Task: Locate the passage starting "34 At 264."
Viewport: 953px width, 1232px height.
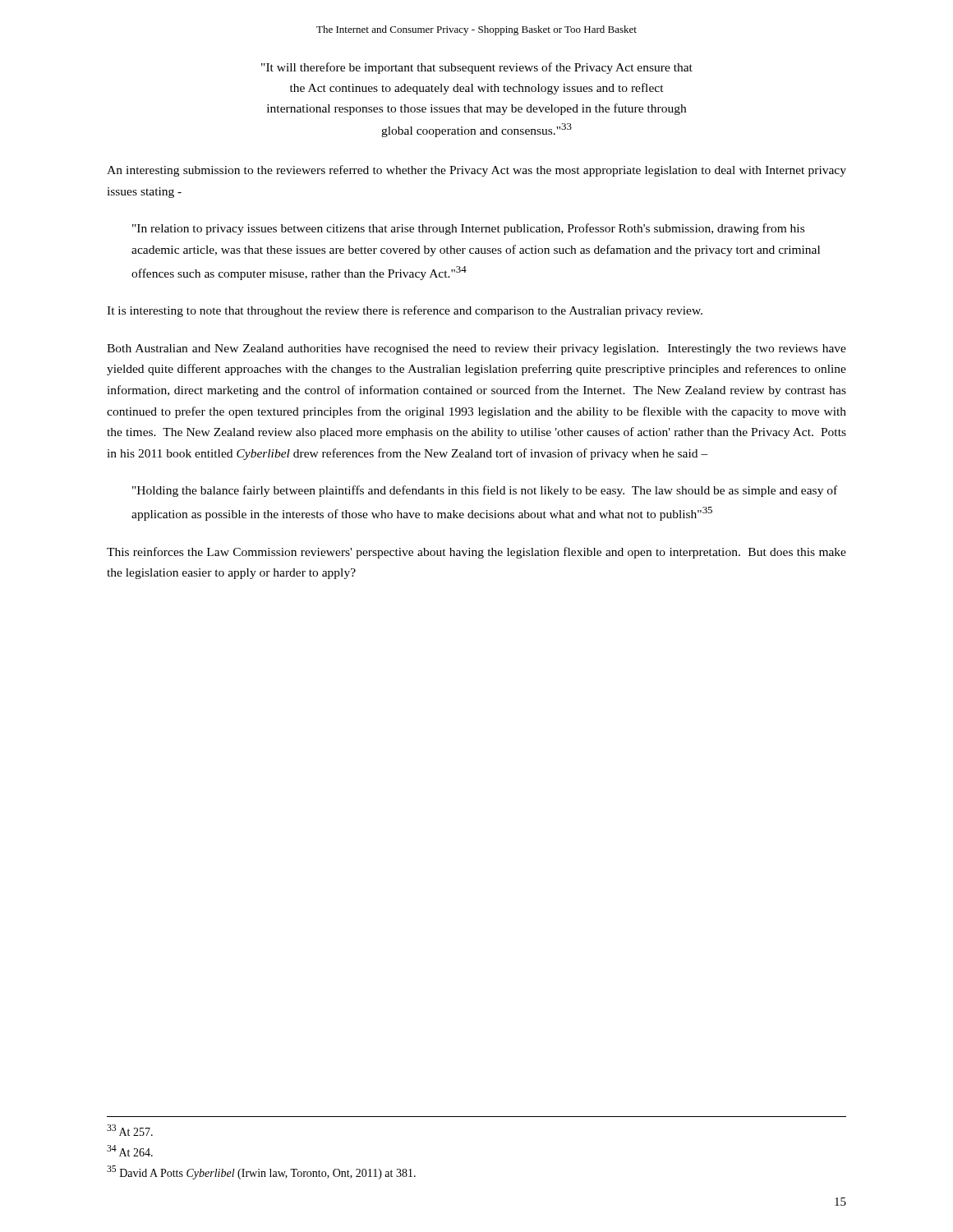Action: tap(130, 1151)
